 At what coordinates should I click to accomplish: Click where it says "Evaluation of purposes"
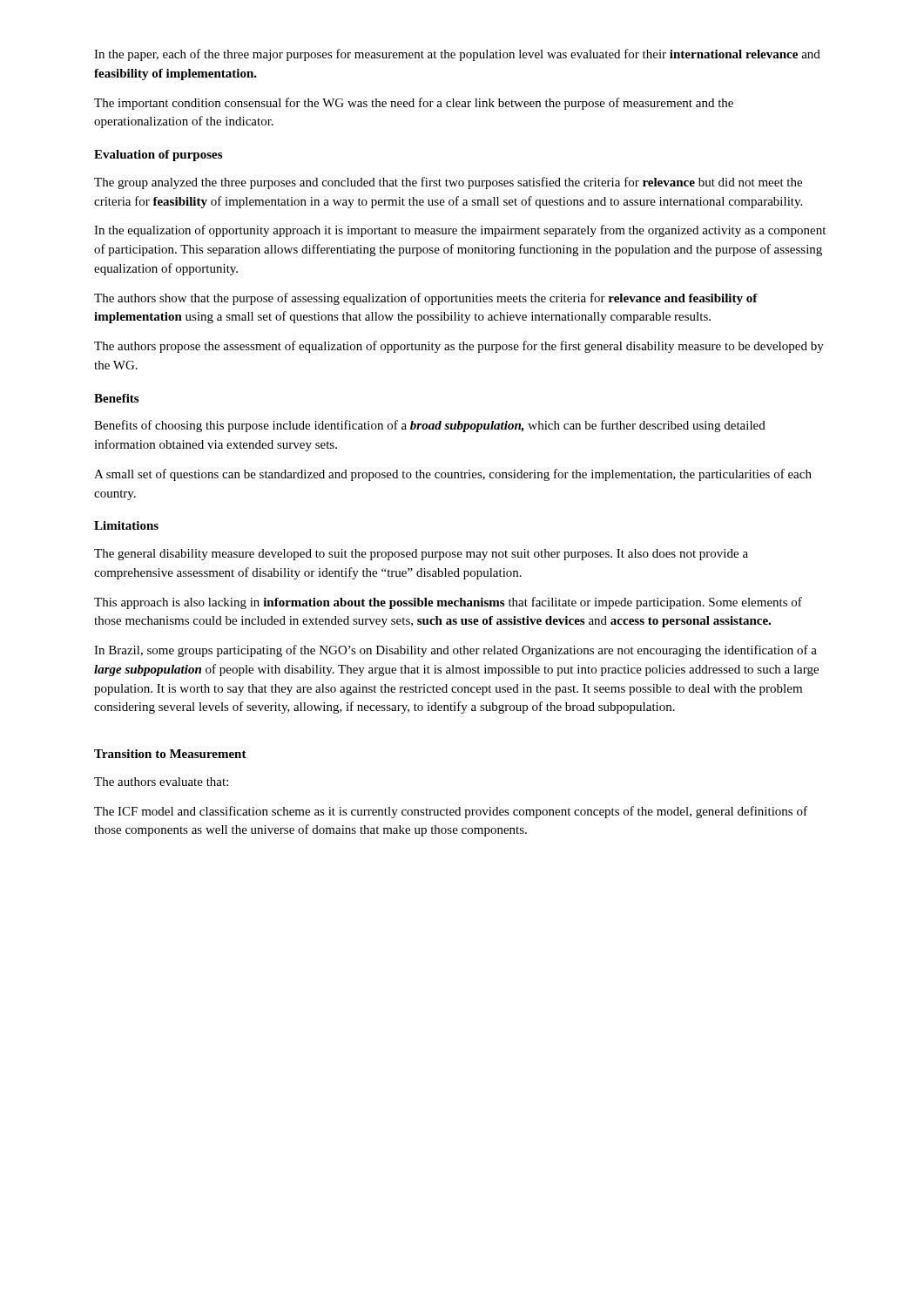[158, 156]
